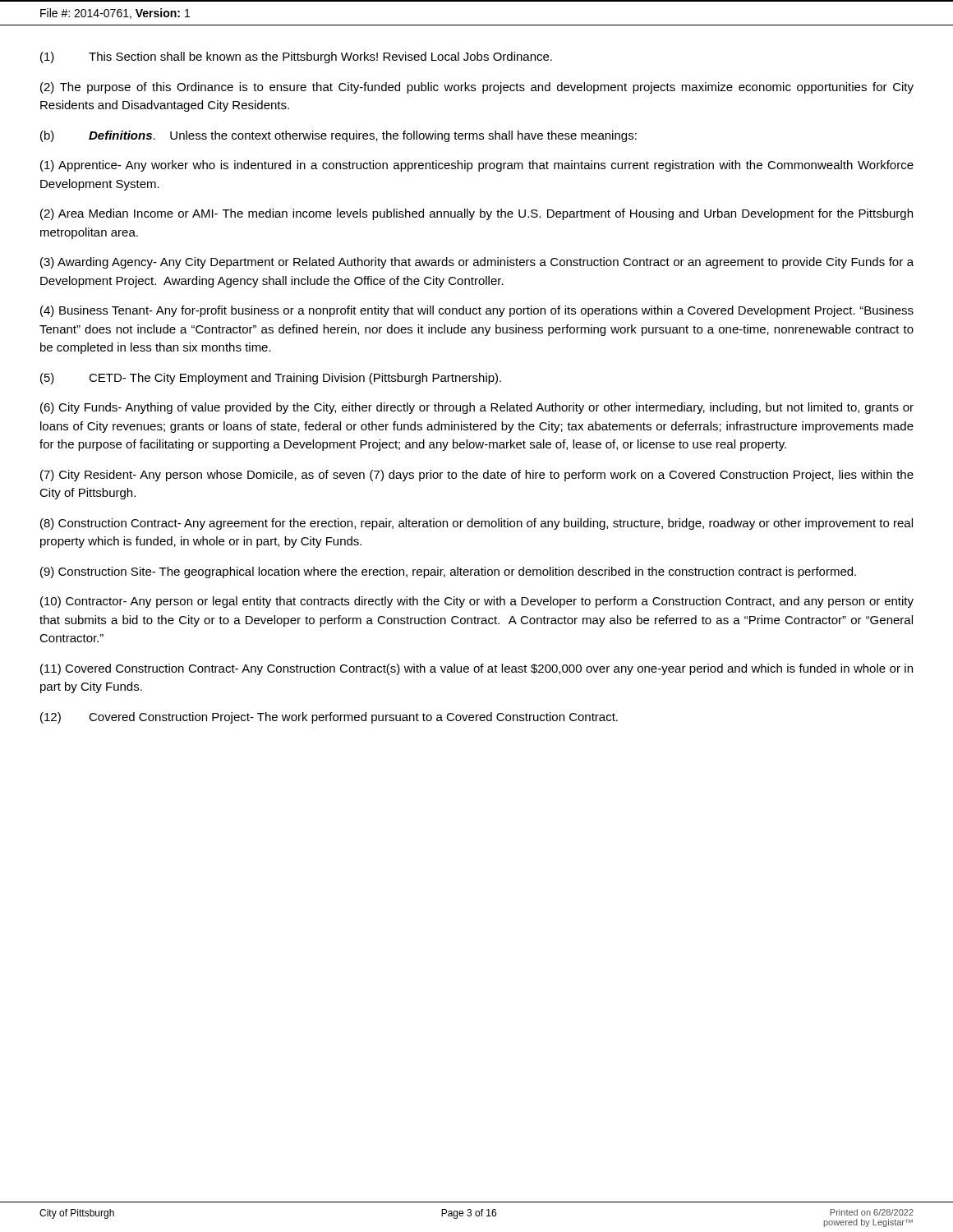953x1232 pixels.
Task: Select the list item containing "(5) CETD- The City Employment"
Action: click(x=271, y=378)
